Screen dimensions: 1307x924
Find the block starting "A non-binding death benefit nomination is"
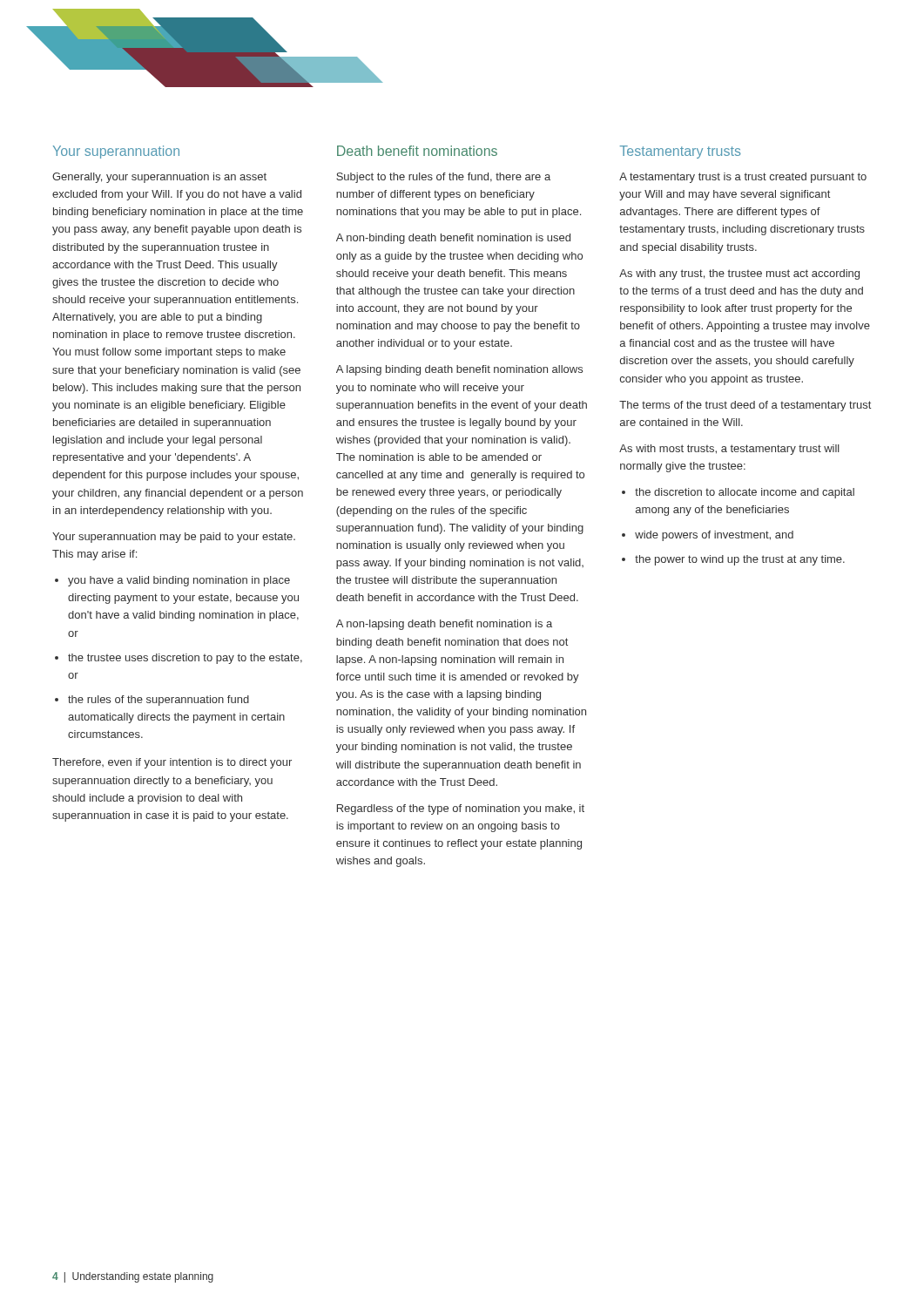click(x=462, y=291)
